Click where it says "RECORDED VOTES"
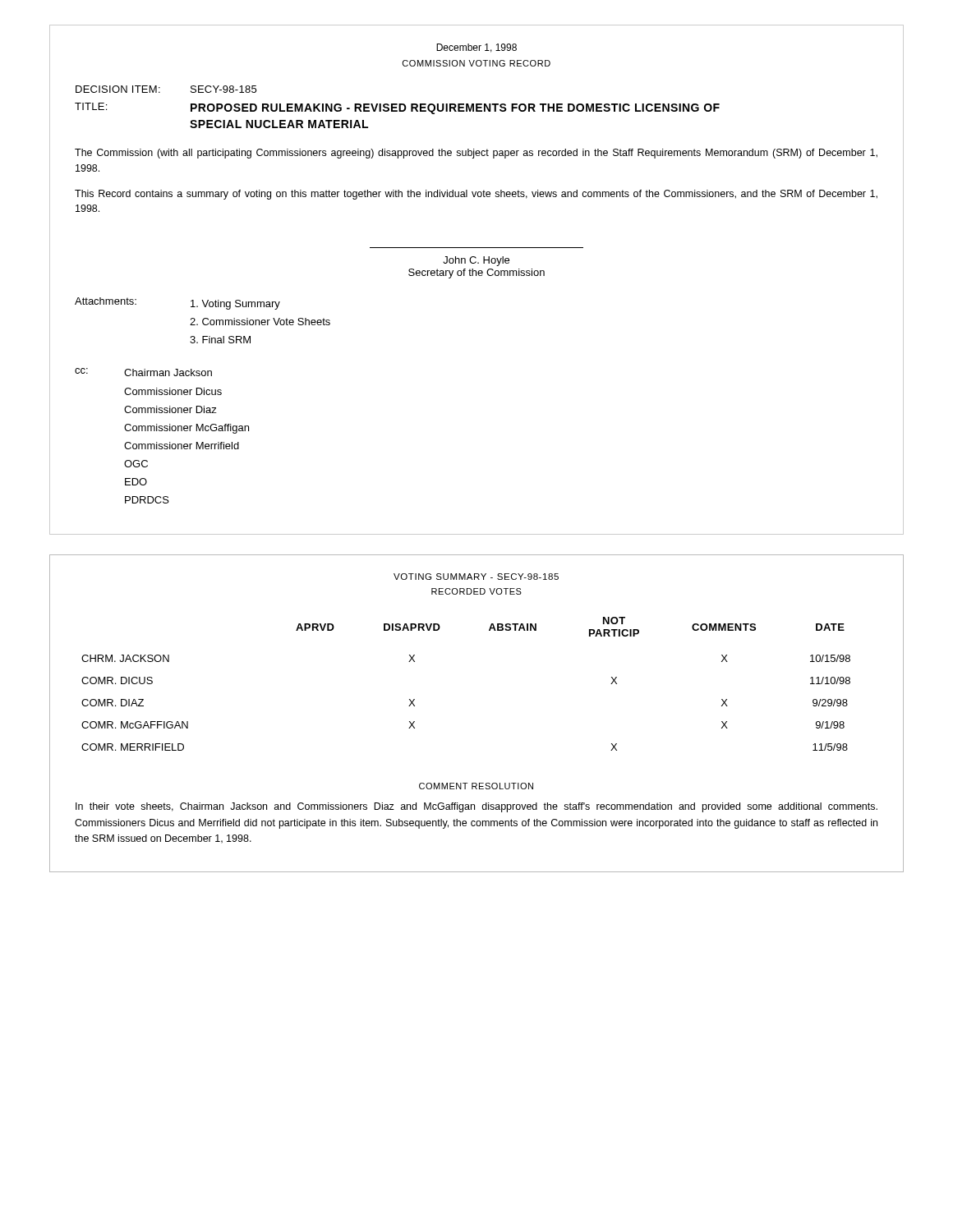 point(476,591)
